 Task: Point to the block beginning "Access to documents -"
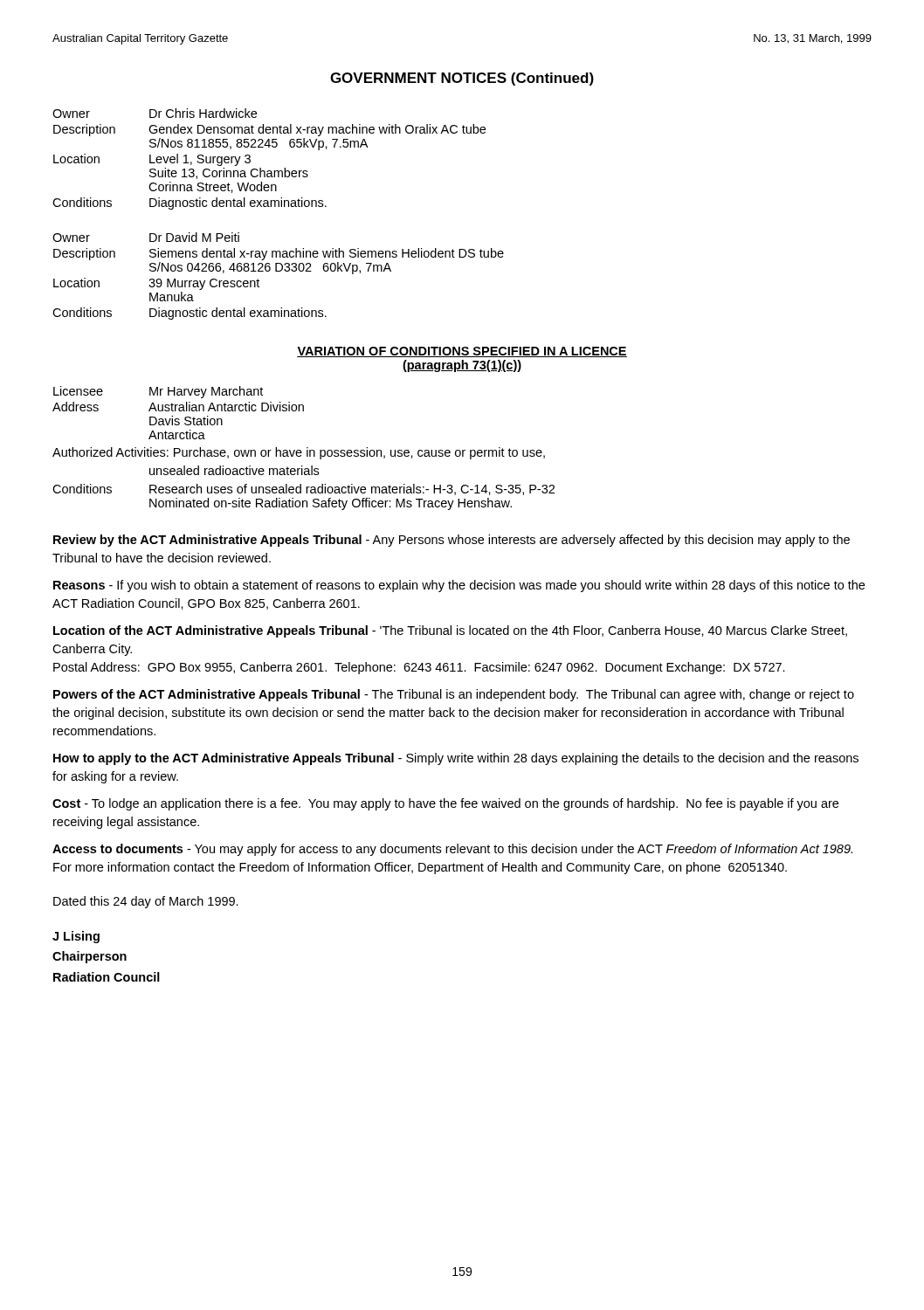click(x=455, y=858)
